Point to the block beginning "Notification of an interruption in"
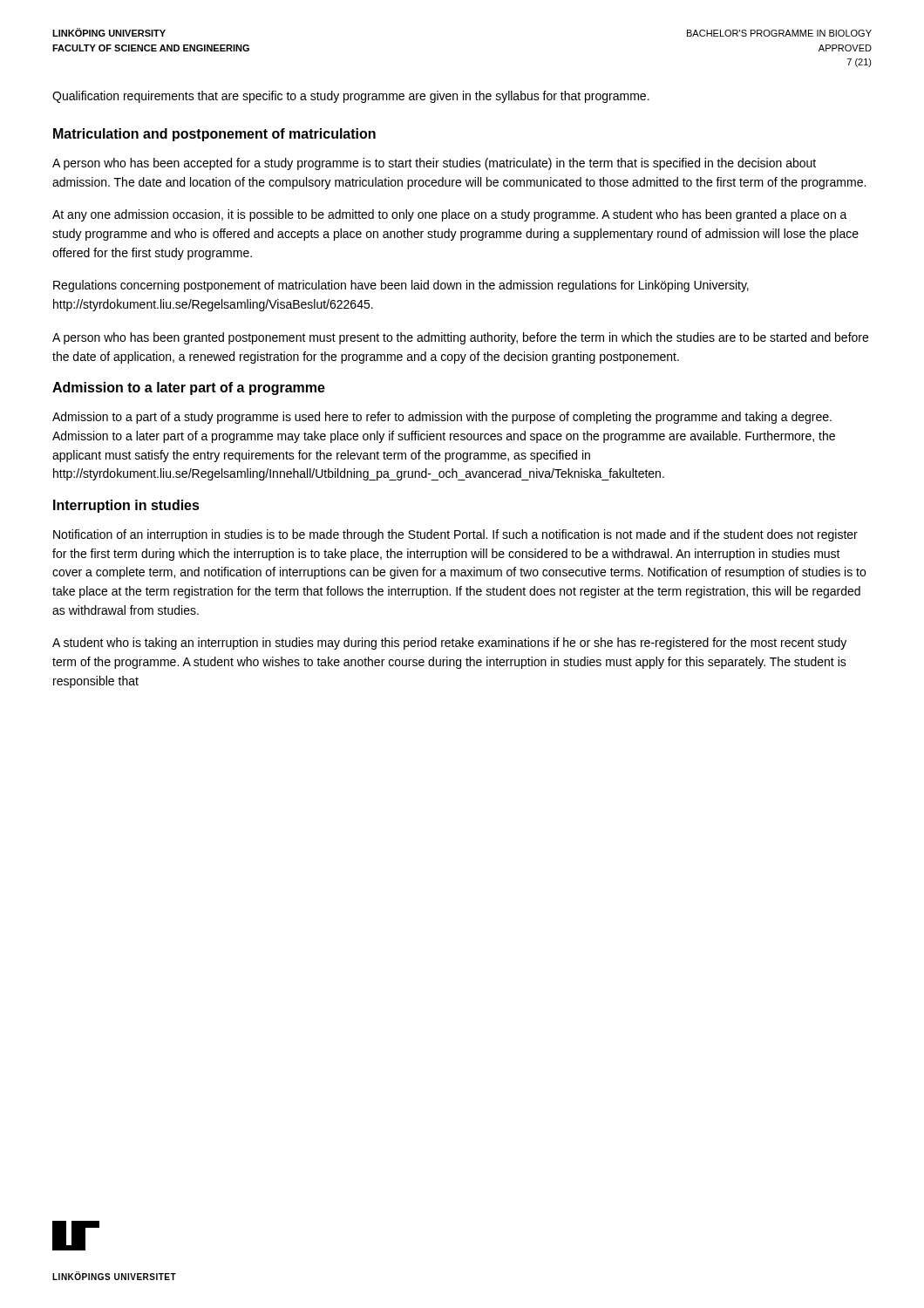 459,572
